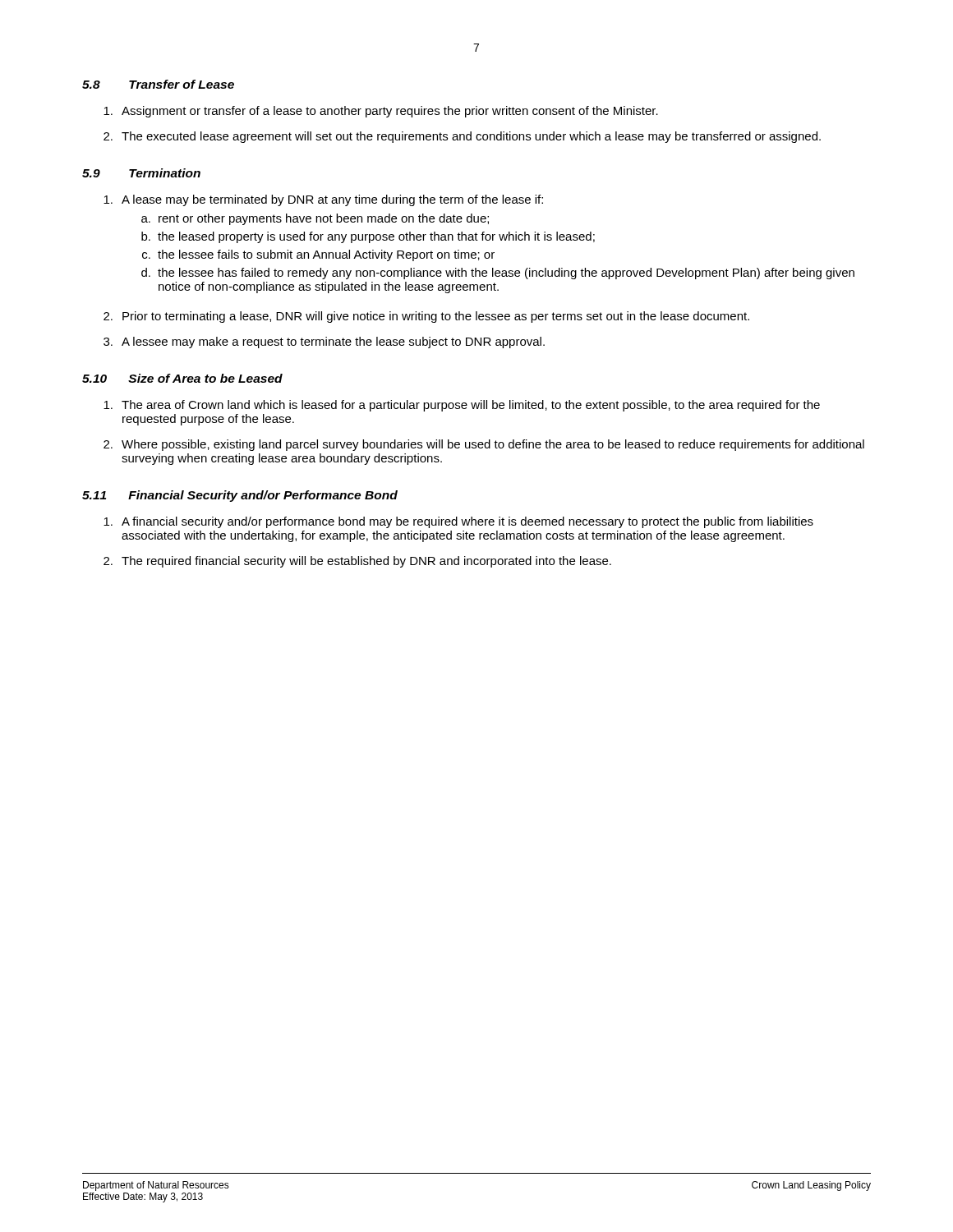
Task: Click where it says "5.8 Transfer of Lease"
Action: click(x=158, y=85)
